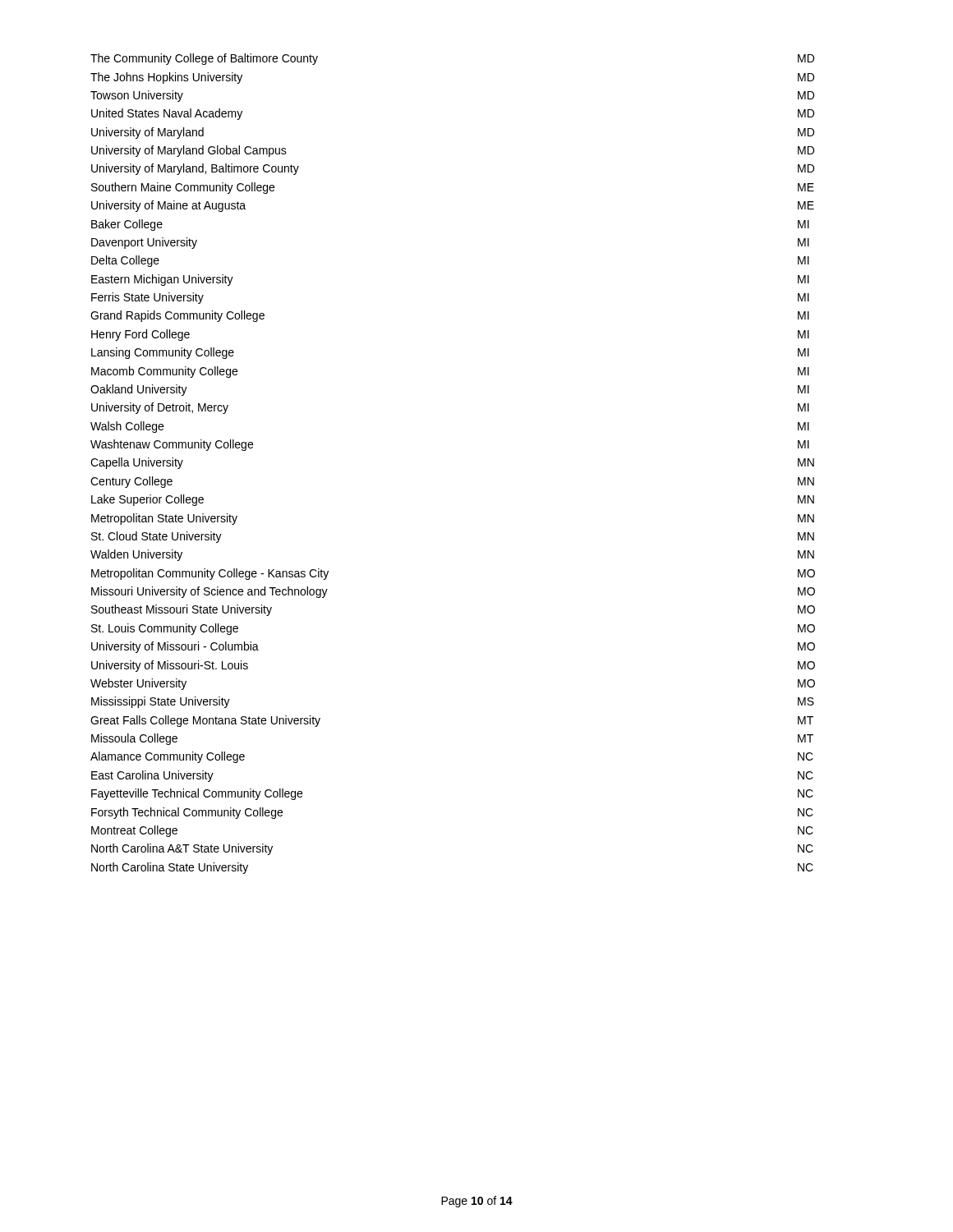Image resolution: width=953 pixels, height=1232 pixels.
Task: Point to "Washtenaw Community College MI"
Action: pyautogui.click(x=173, y=445)
